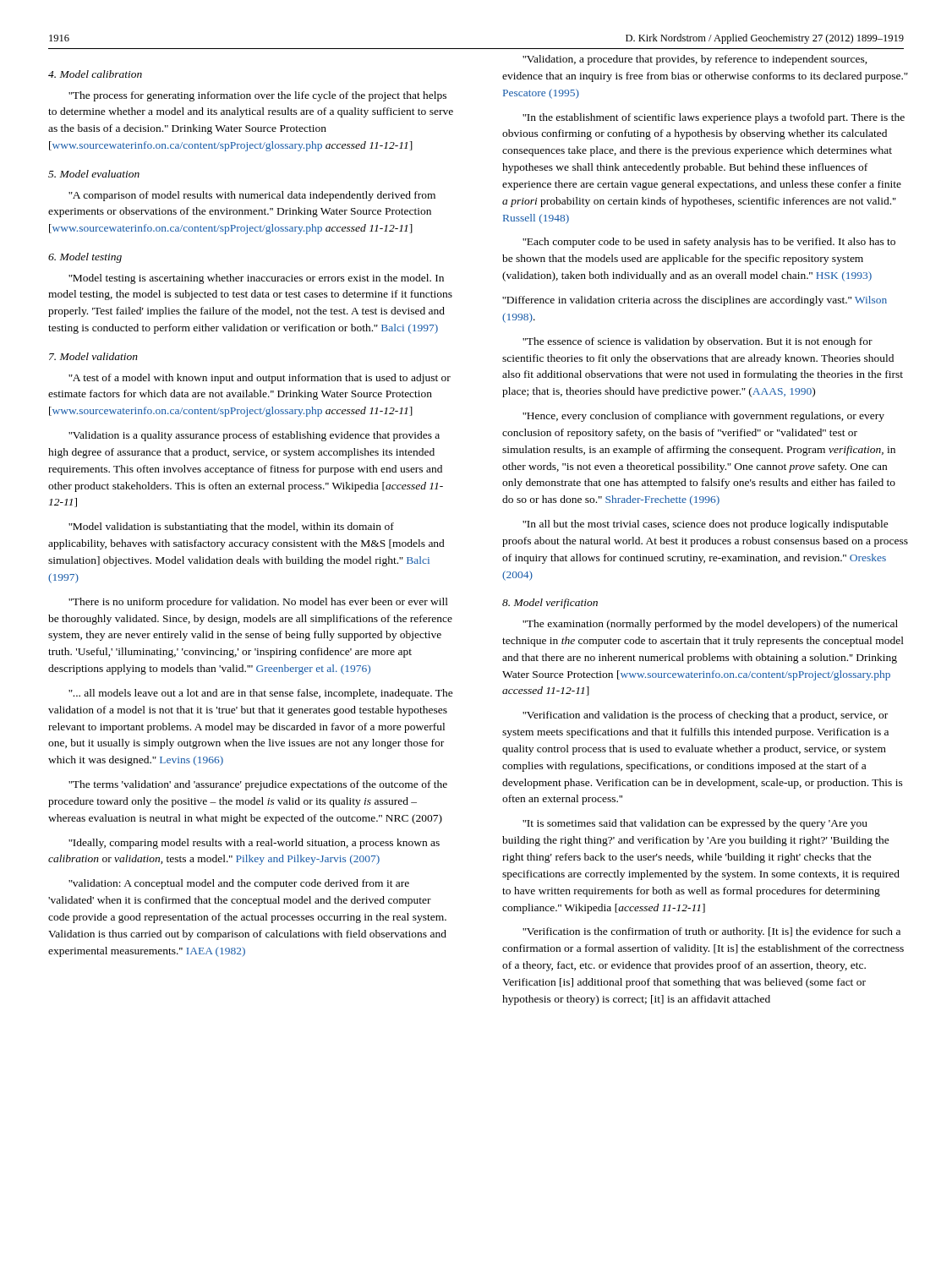Screen dimensions: 1268x952
Task: Click on the passage starting "''Hence, every conclusion of compliance with government regulations,"
Action: 699,457
